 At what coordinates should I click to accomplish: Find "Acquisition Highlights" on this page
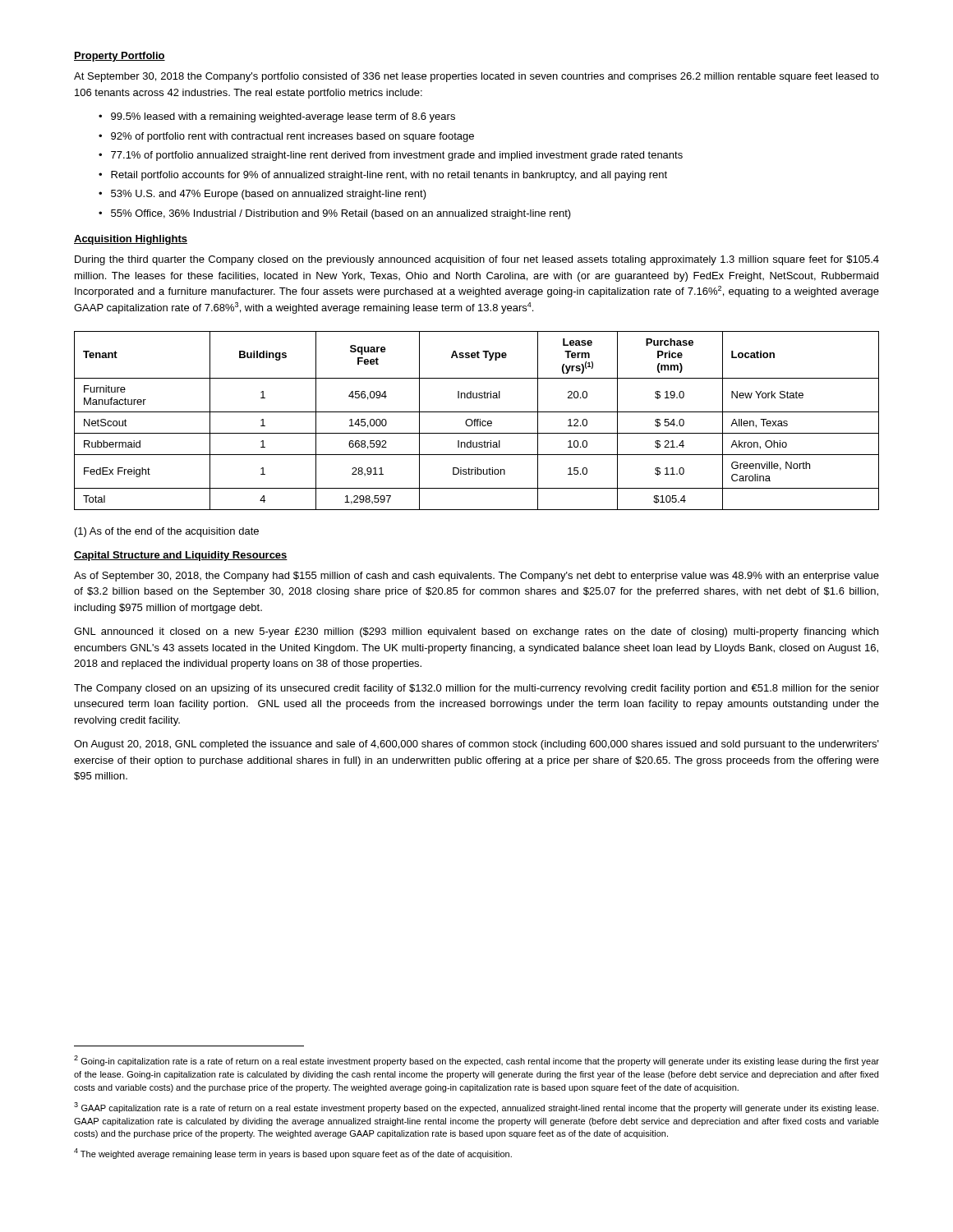click(x=131, y=239)
